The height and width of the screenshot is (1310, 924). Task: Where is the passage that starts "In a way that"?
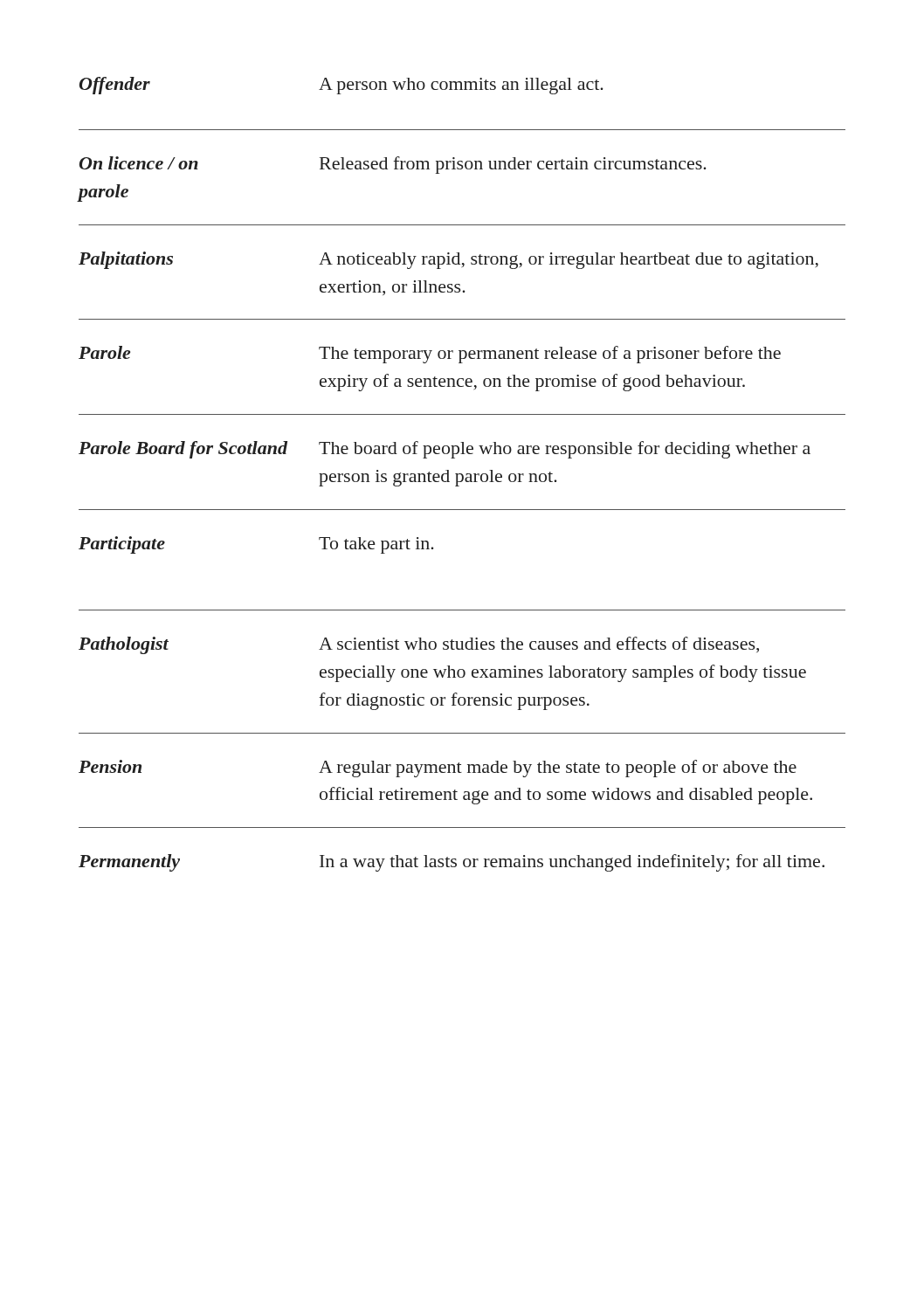point(572,861)
